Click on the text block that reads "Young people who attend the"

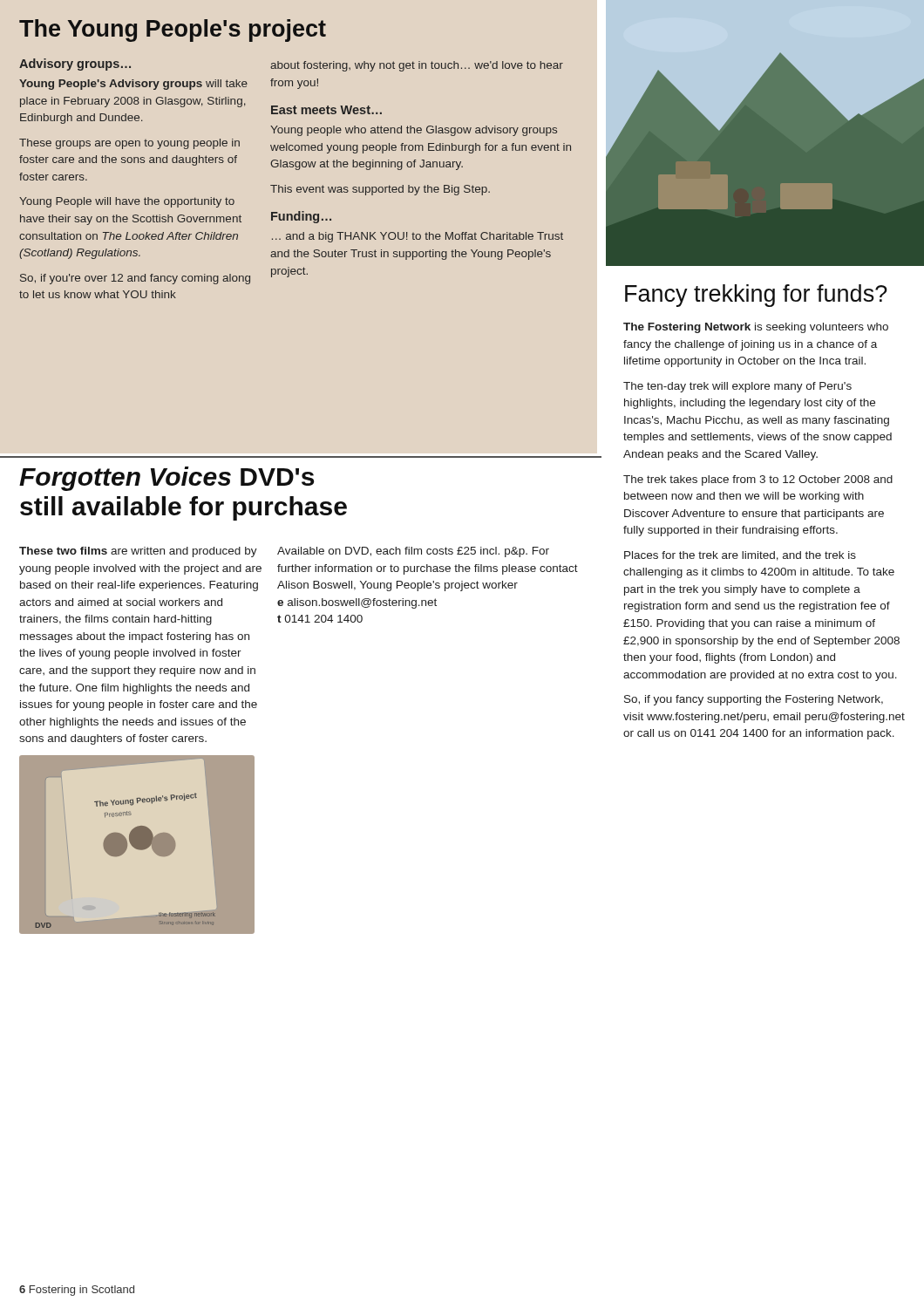point(421,147)
